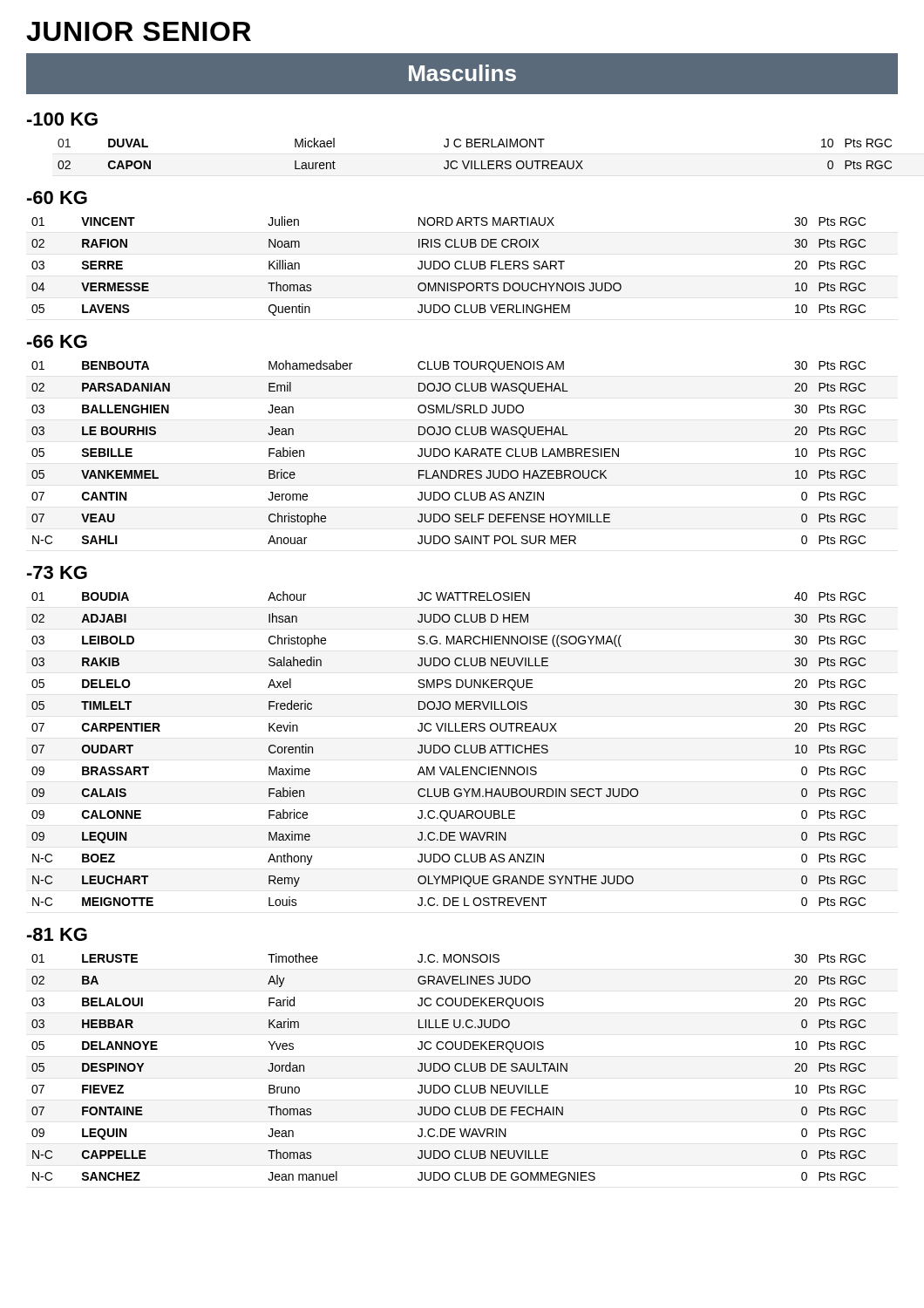Locate the text "-81 KG"
Viewport: 924px width, 1308px height.
click(x=57, y=934)
